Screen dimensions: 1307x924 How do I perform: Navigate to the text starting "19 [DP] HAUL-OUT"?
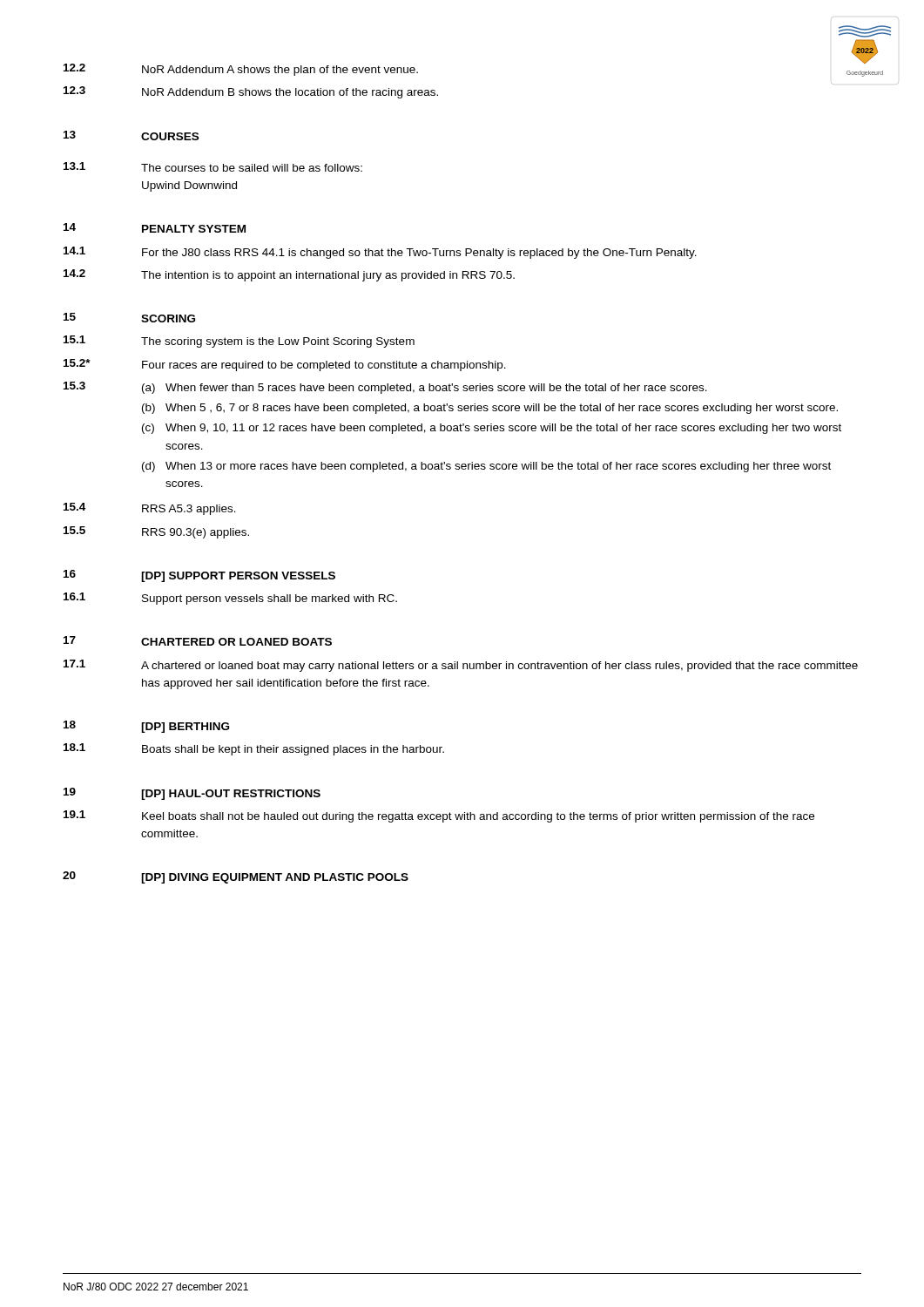click(x=192, y=794)
